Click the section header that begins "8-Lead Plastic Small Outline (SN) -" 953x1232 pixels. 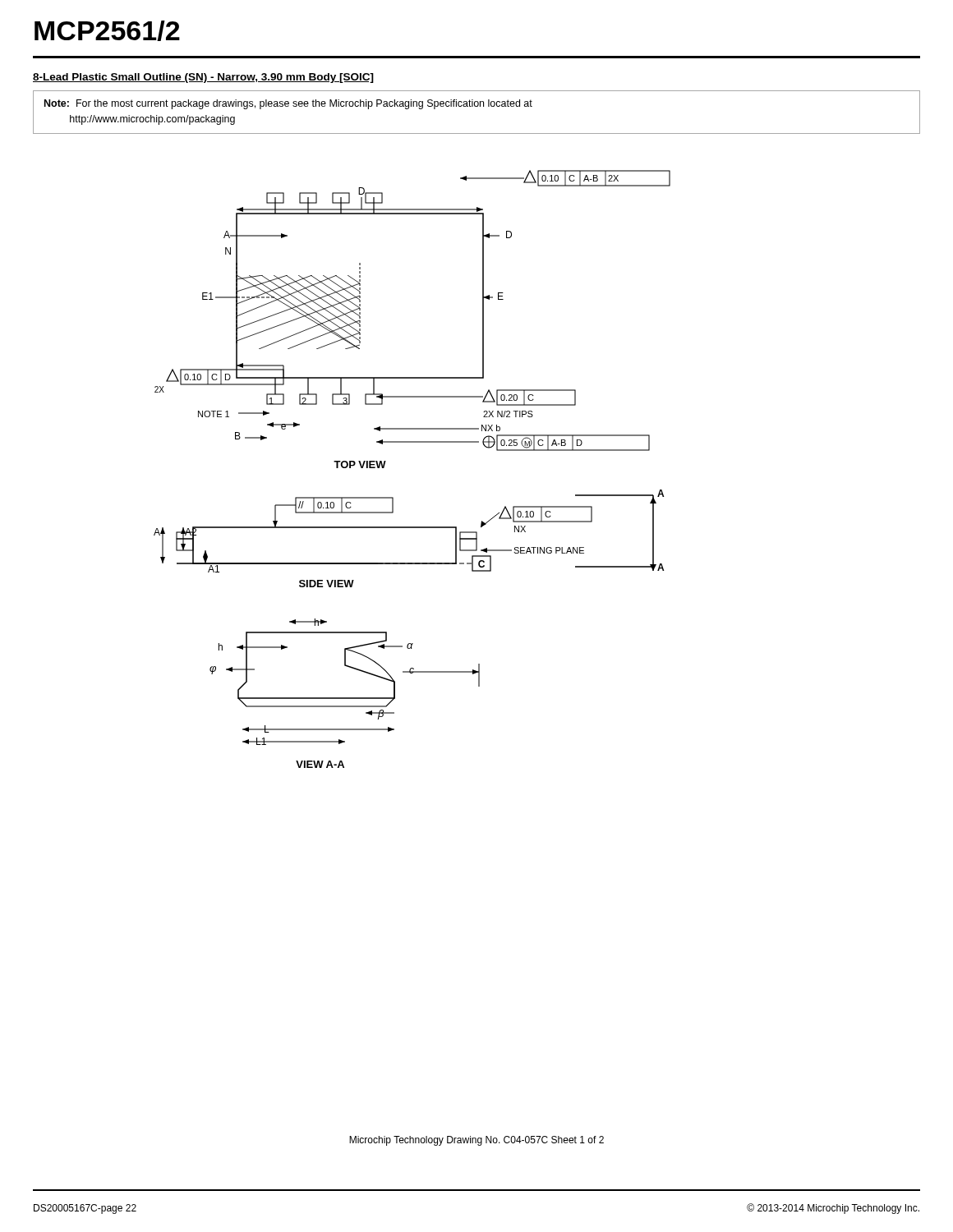click(x=203, y=77)
